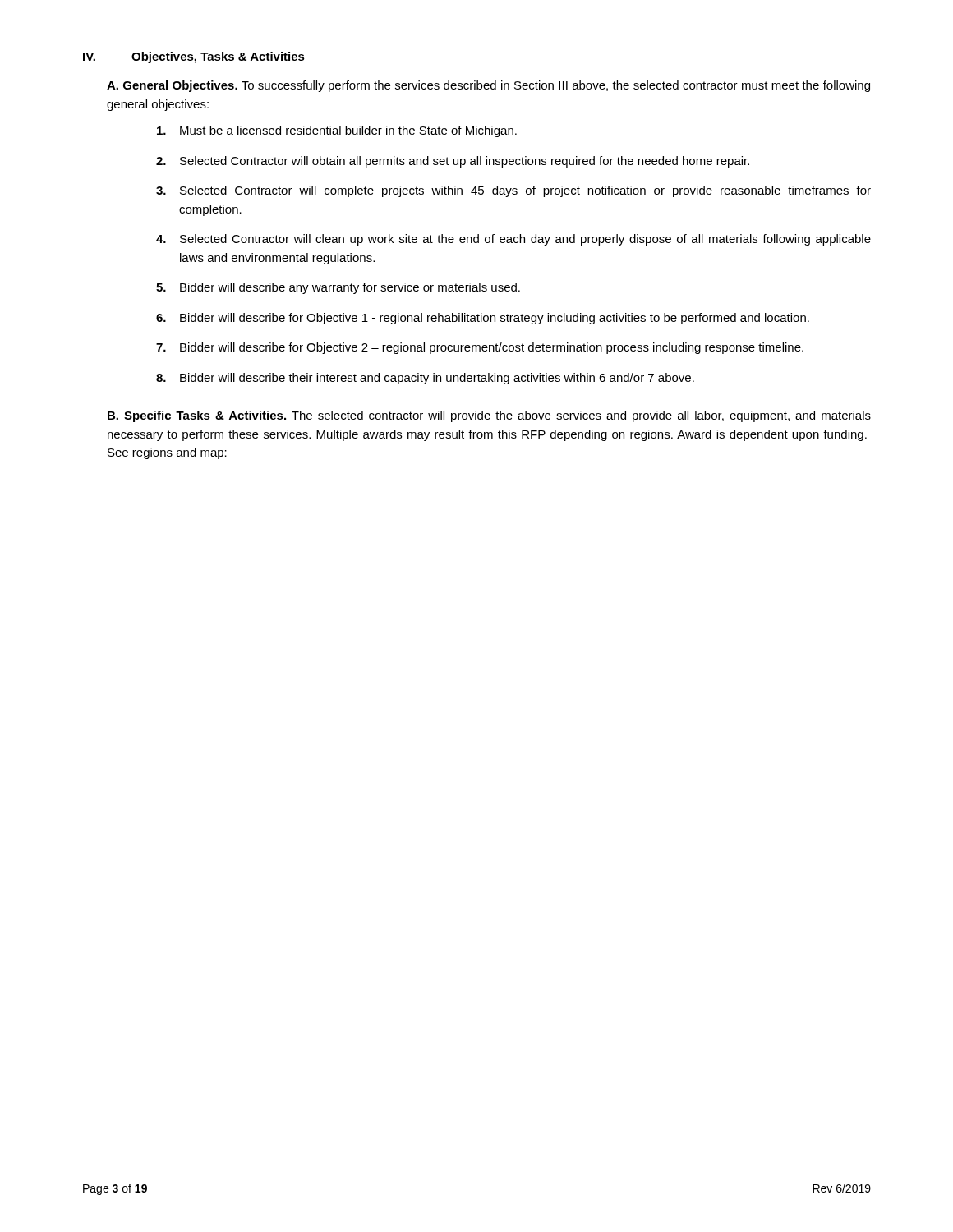
Task: Find the text block starting "B. Specific Tasks &"
Action: tap(489, 434)
